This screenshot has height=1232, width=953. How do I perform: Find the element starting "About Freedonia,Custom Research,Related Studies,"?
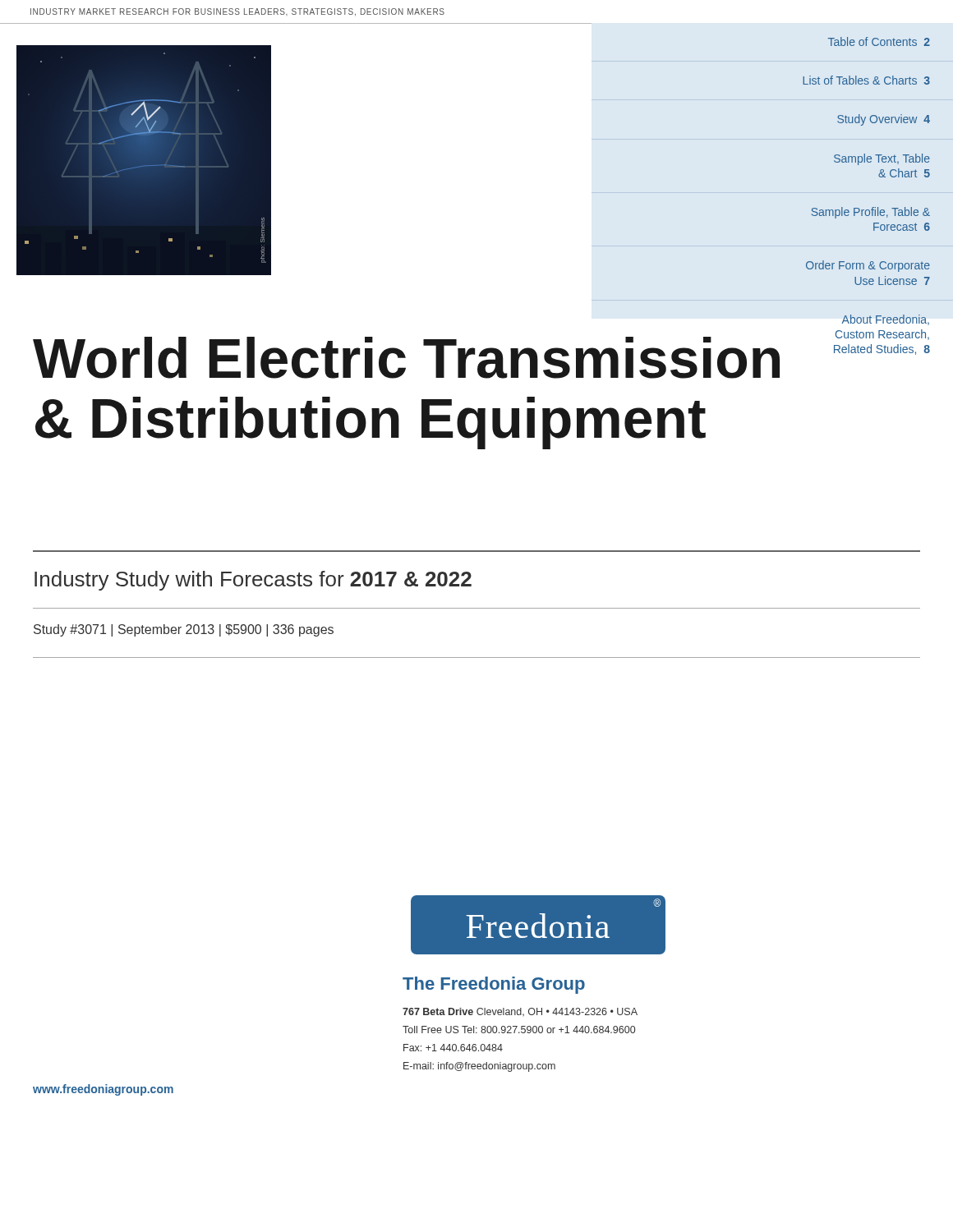(x=881, y=334)
